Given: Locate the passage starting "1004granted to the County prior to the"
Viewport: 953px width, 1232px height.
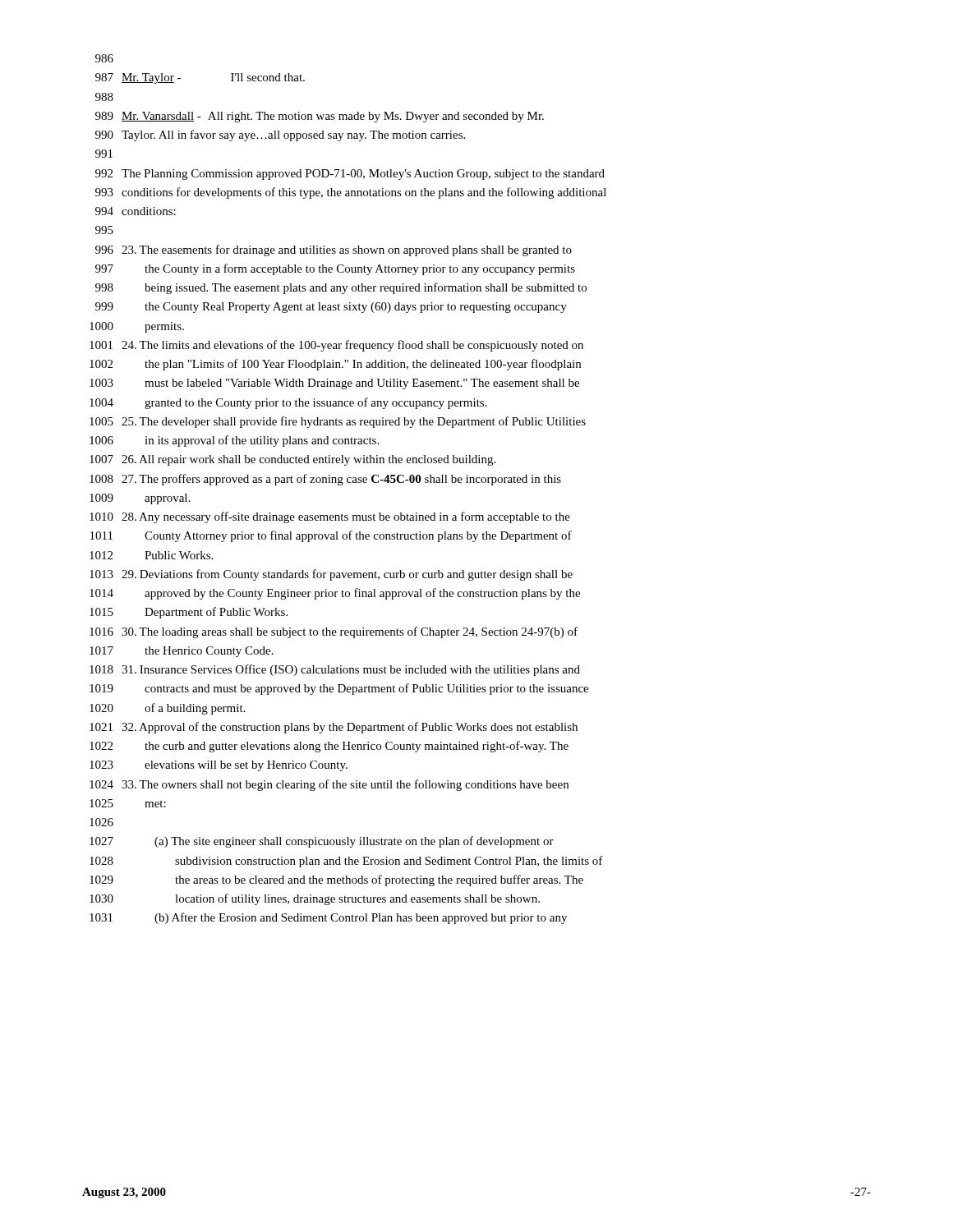Looking at the screenshot, I should [471, 403].
